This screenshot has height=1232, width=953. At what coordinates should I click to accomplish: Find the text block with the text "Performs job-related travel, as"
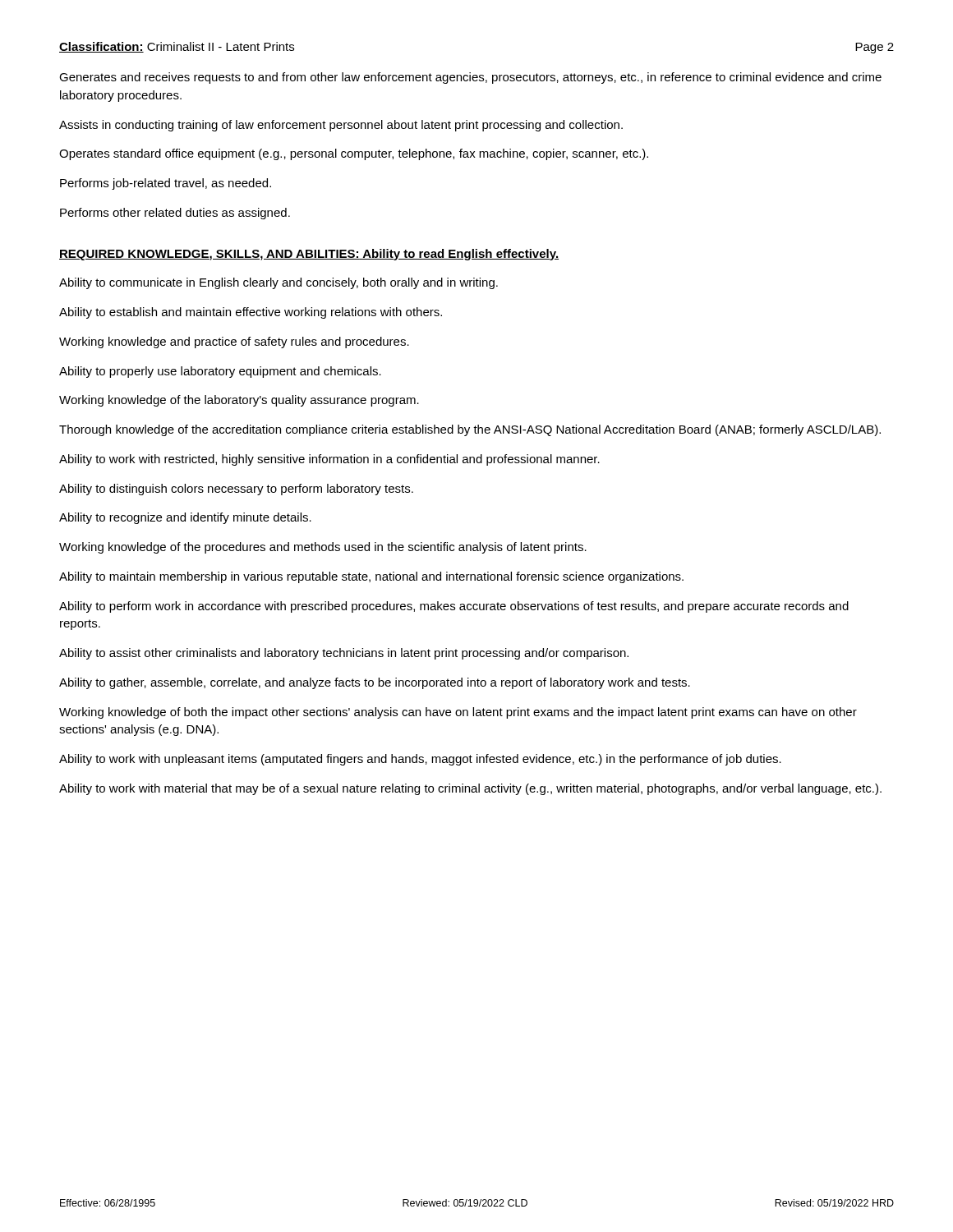(x=166, y=183)
